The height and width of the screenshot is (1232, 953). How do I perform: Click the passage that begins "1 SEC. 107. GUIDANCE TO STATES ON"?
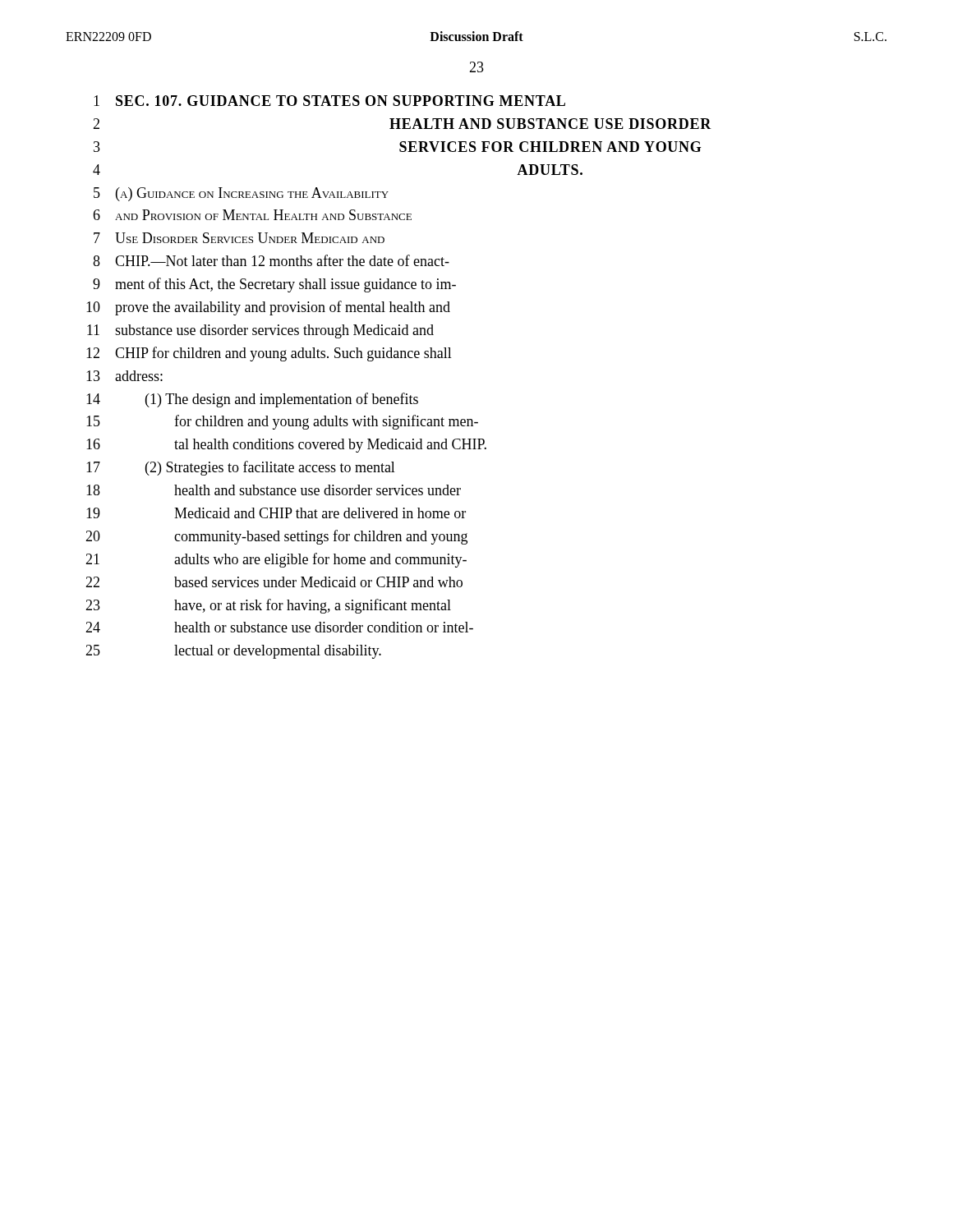(x=476, y=102)
